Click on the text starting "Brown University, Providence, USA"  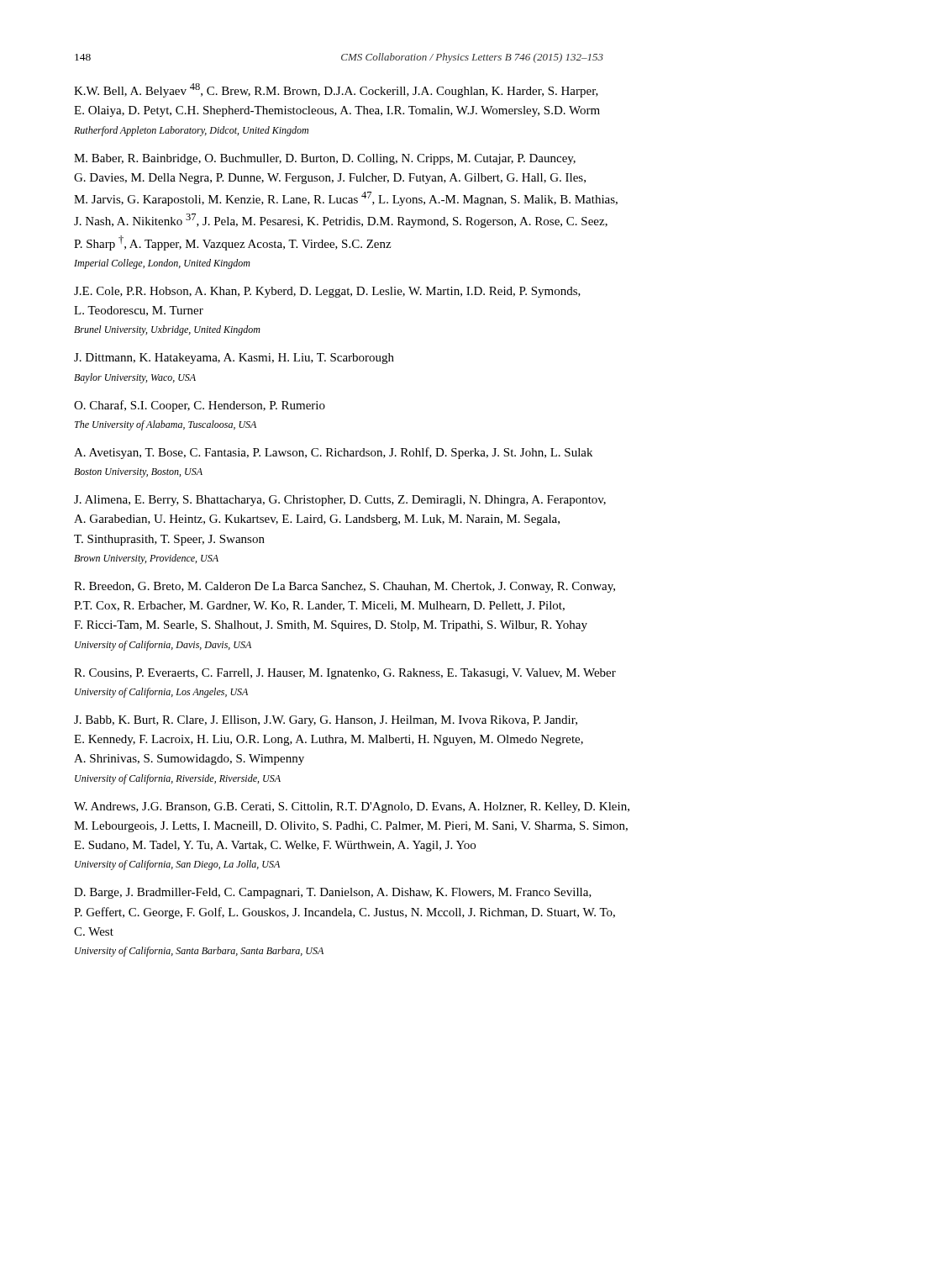(146, 558)
